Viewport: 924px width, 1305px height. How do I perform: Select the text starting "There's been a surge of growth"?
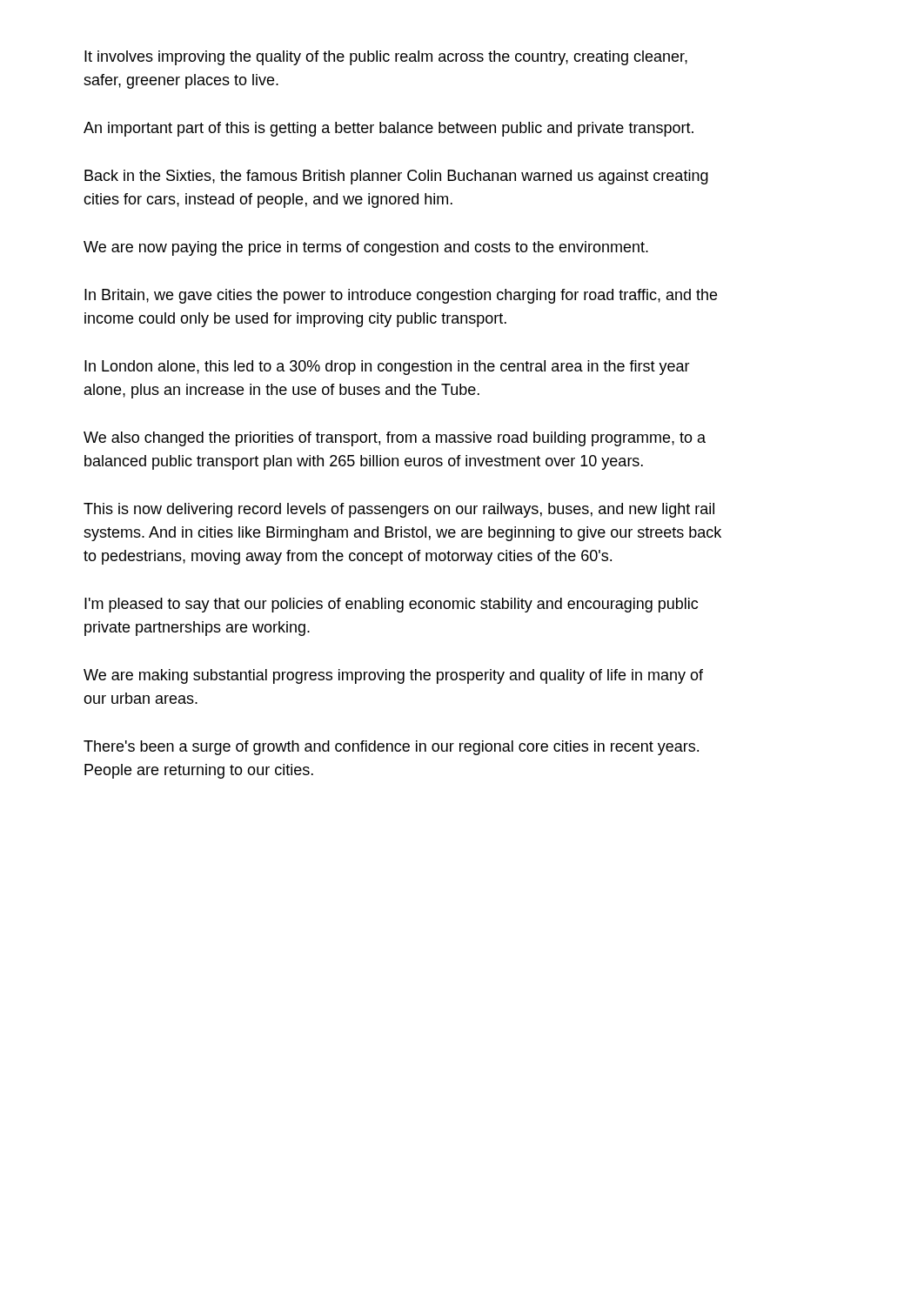click(392, 758)
